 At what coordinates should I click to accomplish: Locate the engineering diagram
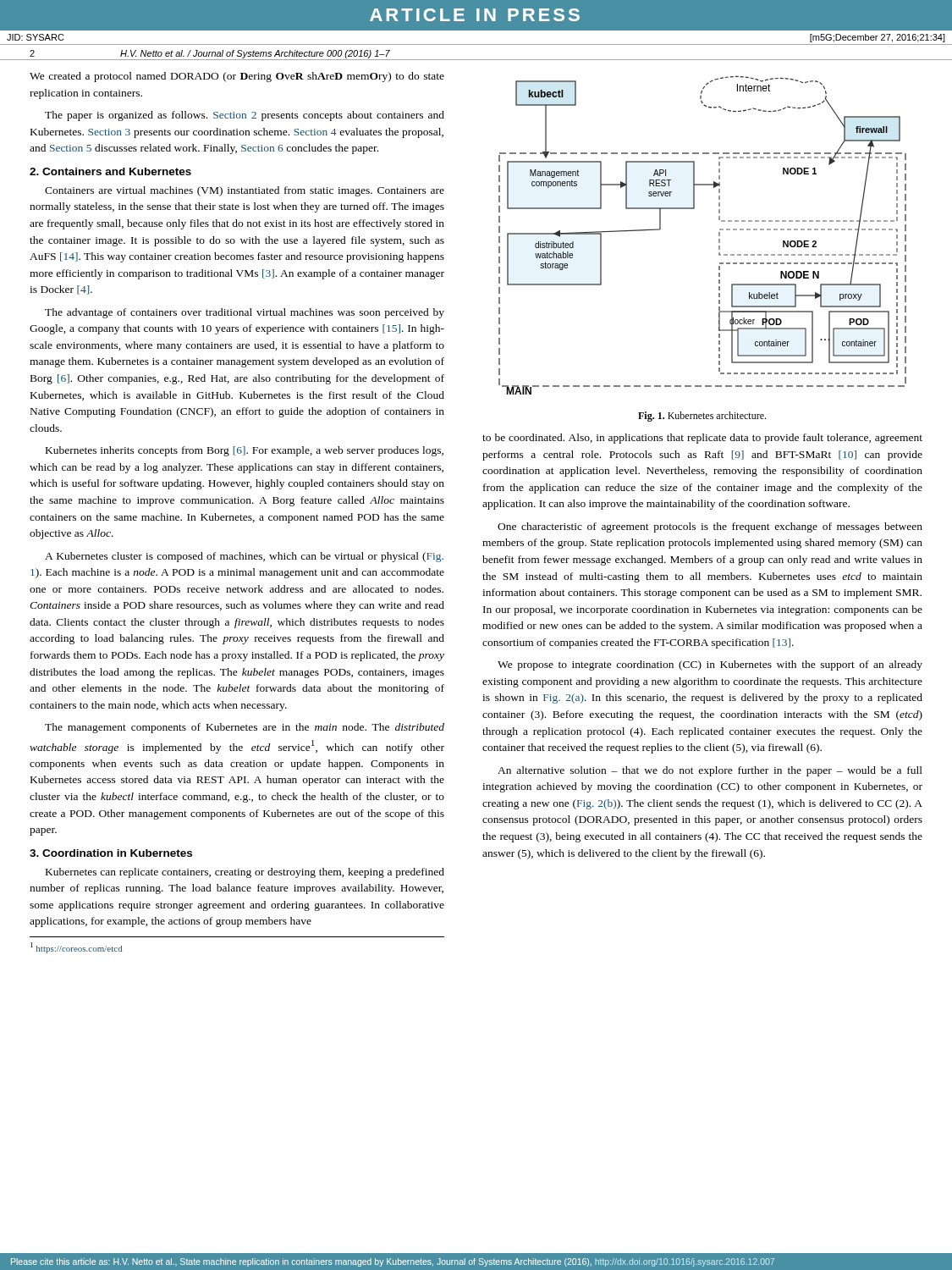click(702, 240)
